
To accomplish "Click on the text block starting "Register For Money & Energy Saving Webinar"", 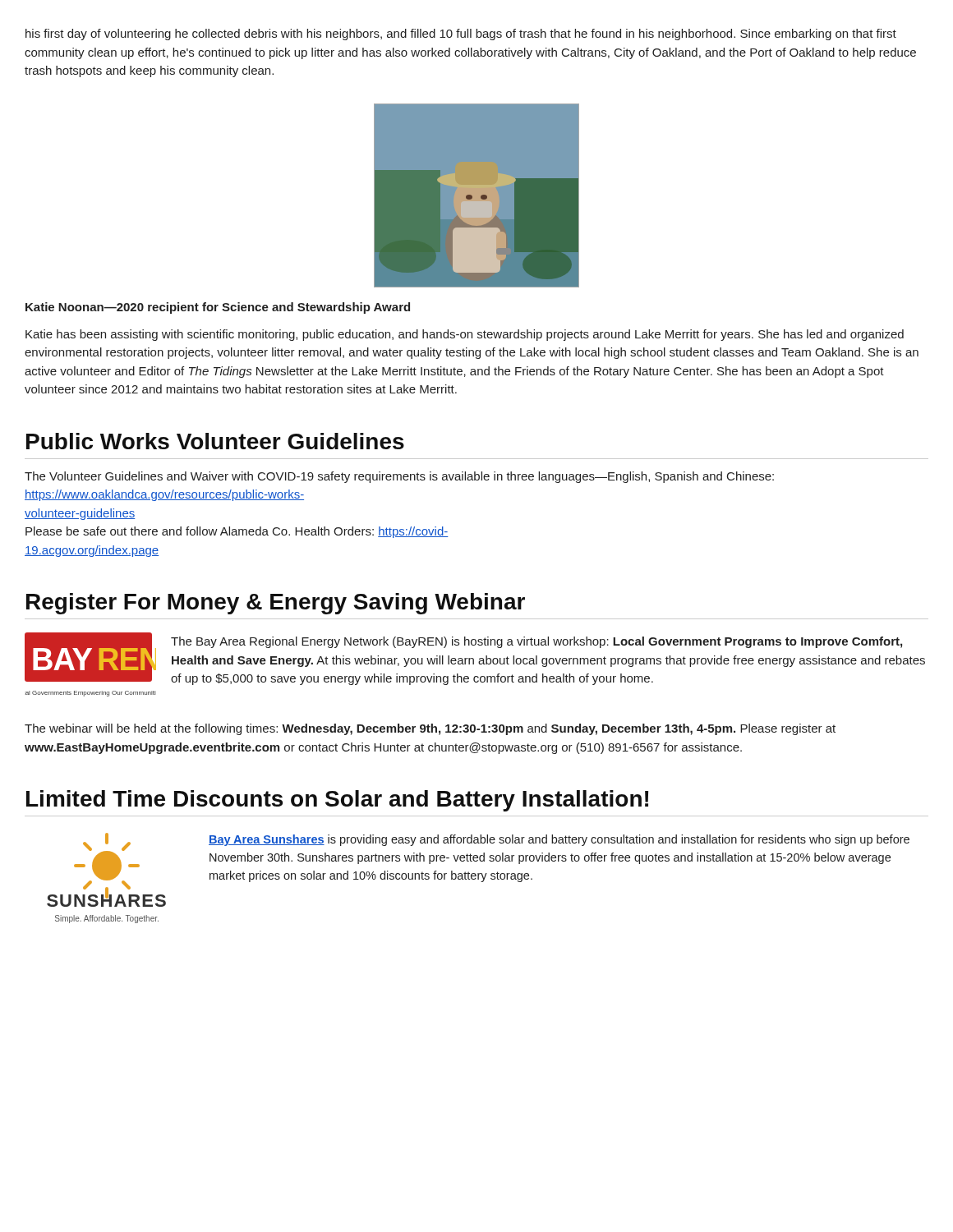I will click(275, 602).
